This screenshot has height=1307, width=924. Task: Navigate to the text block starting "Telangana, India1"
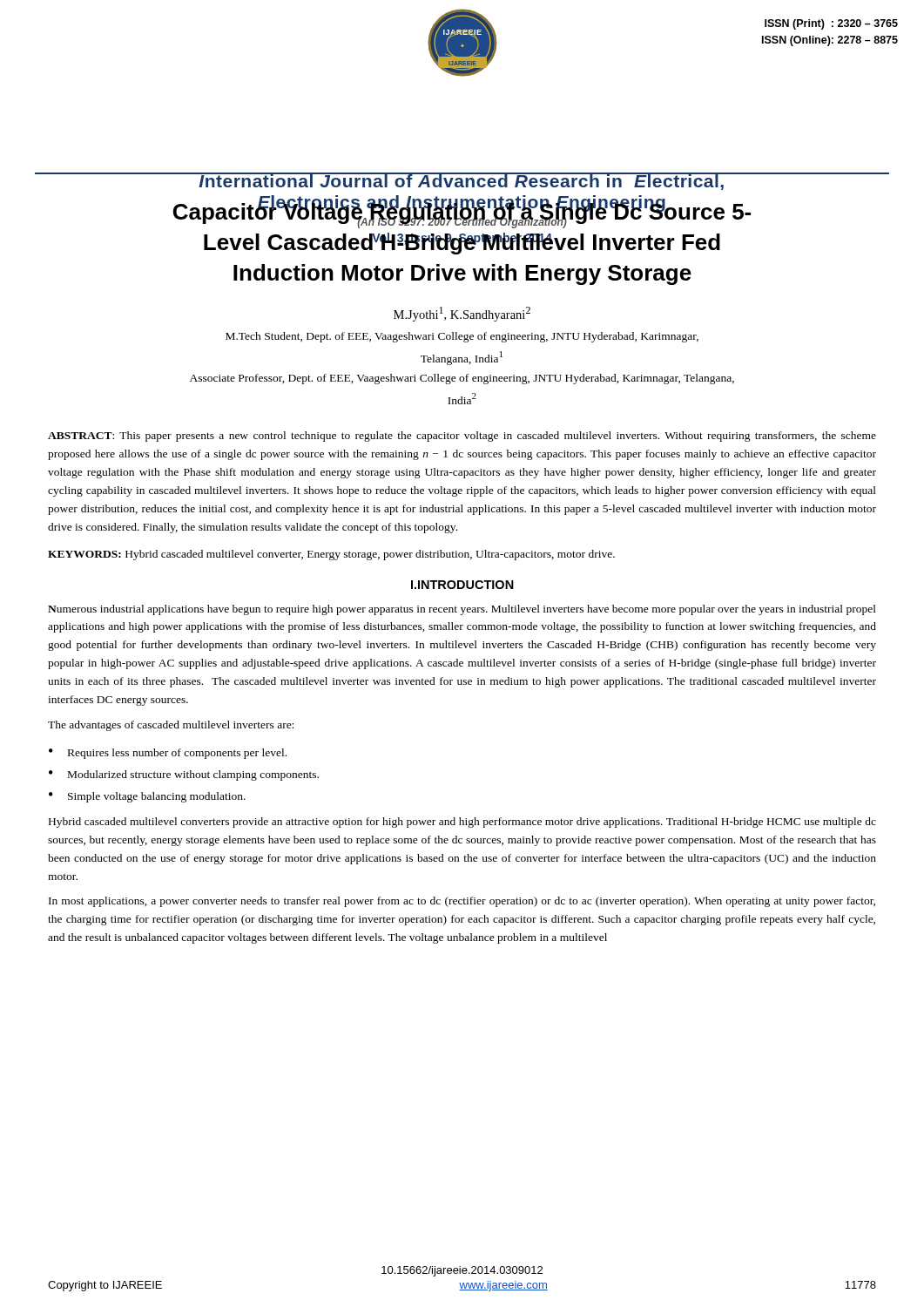[462, 357]
